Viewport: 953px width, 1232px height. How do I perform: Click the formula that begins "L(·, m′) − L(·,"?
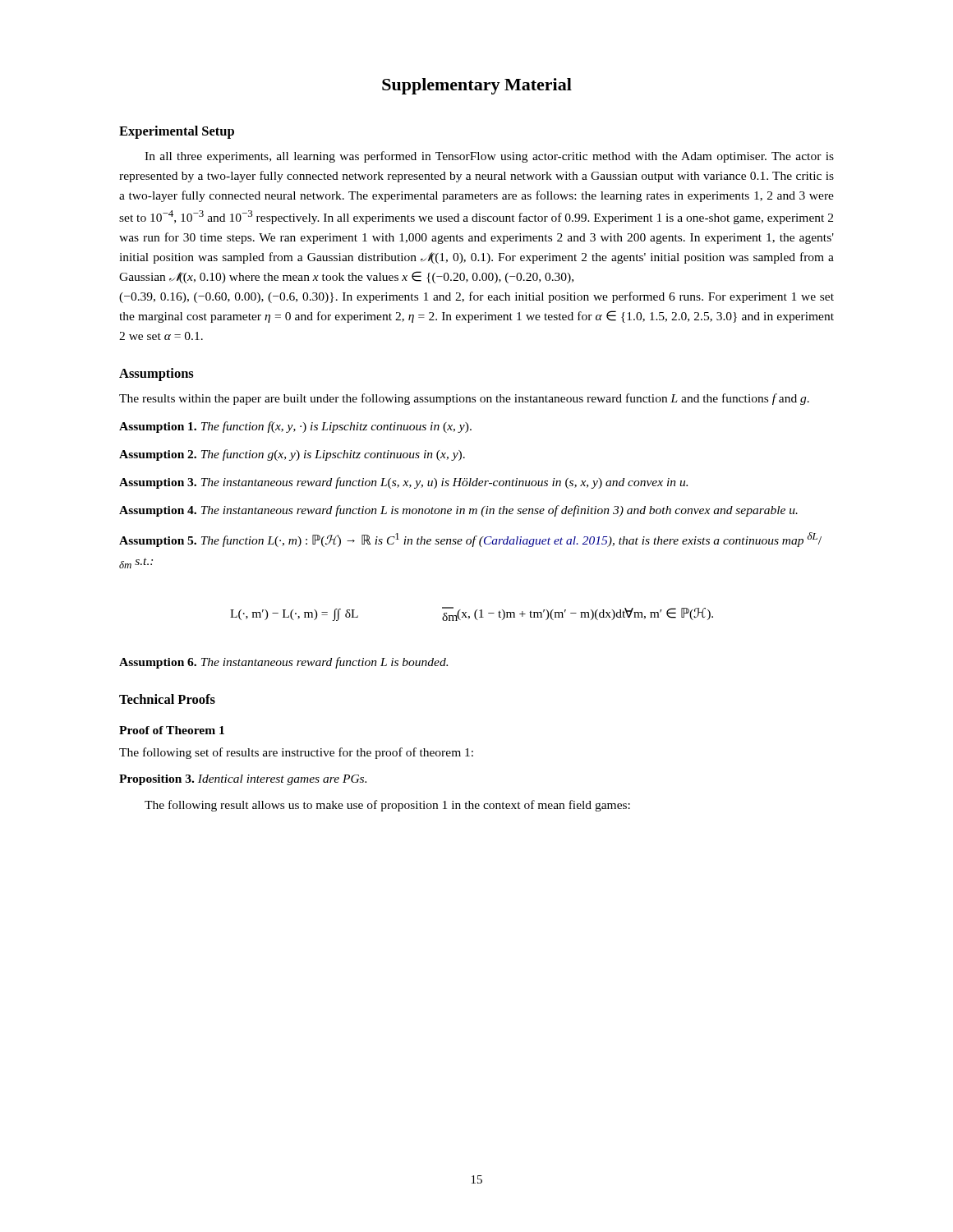pos(476,612)
